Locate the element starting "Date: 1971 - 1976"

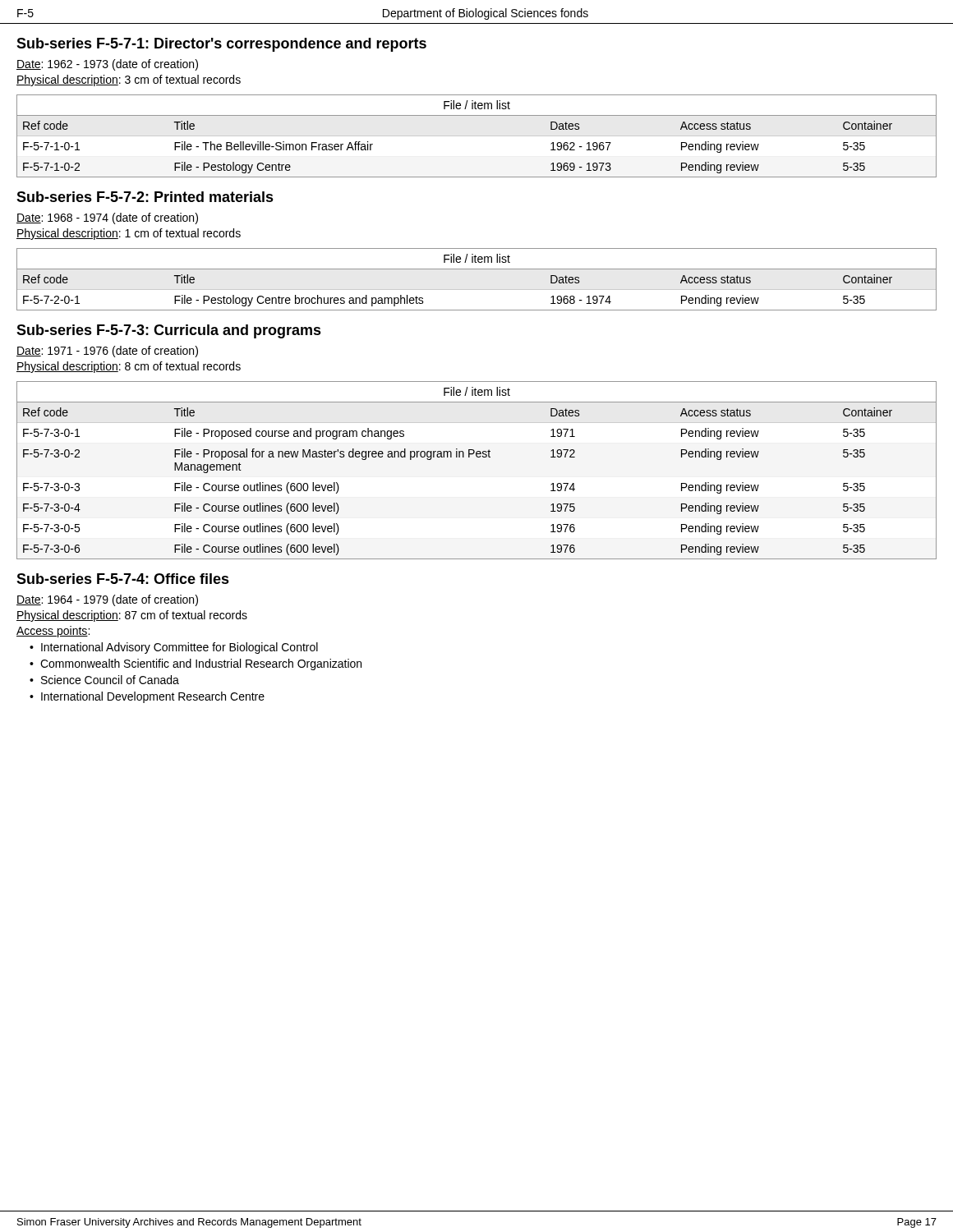point(108,351)
